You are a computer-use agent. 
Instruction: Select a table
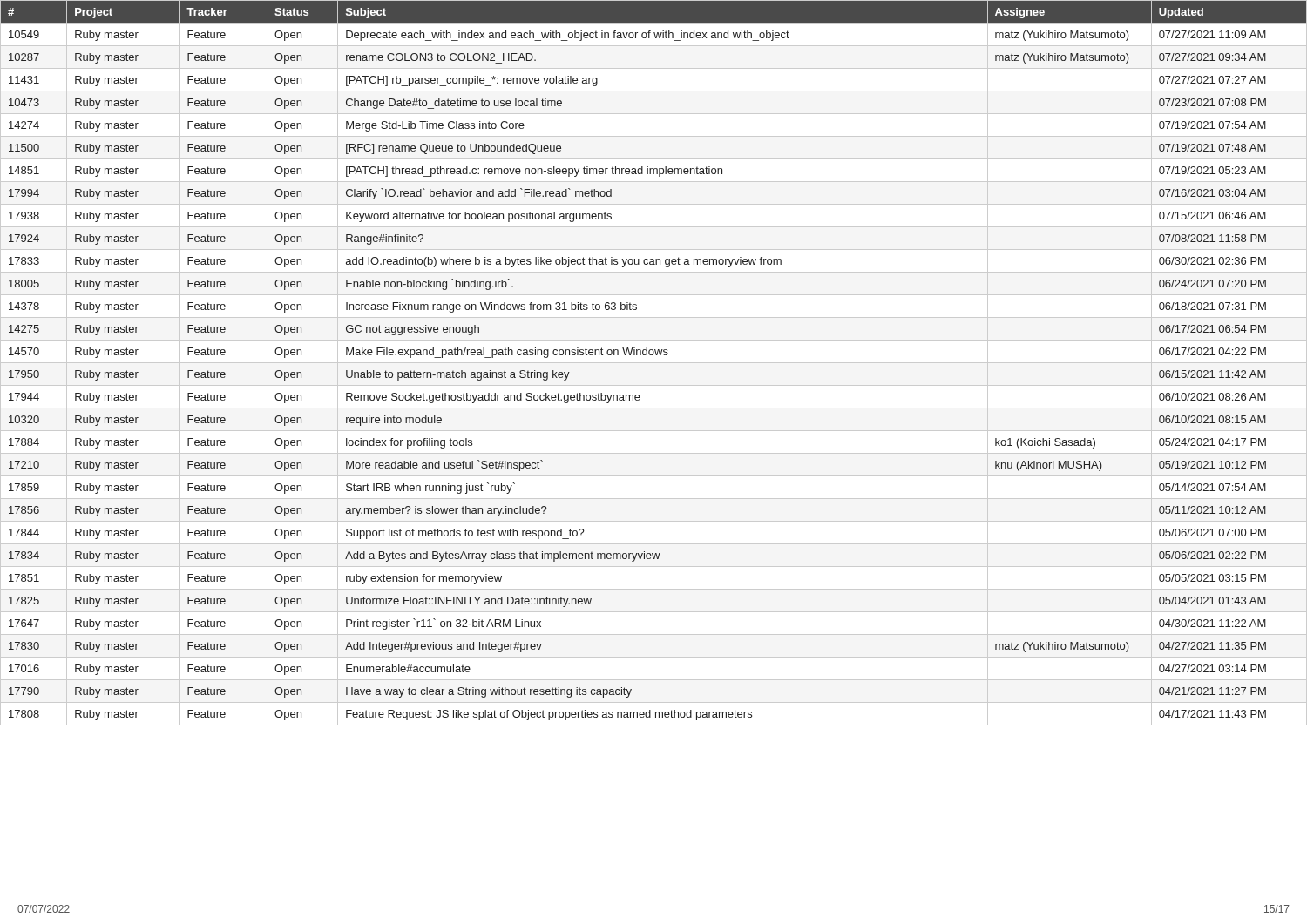654,363
